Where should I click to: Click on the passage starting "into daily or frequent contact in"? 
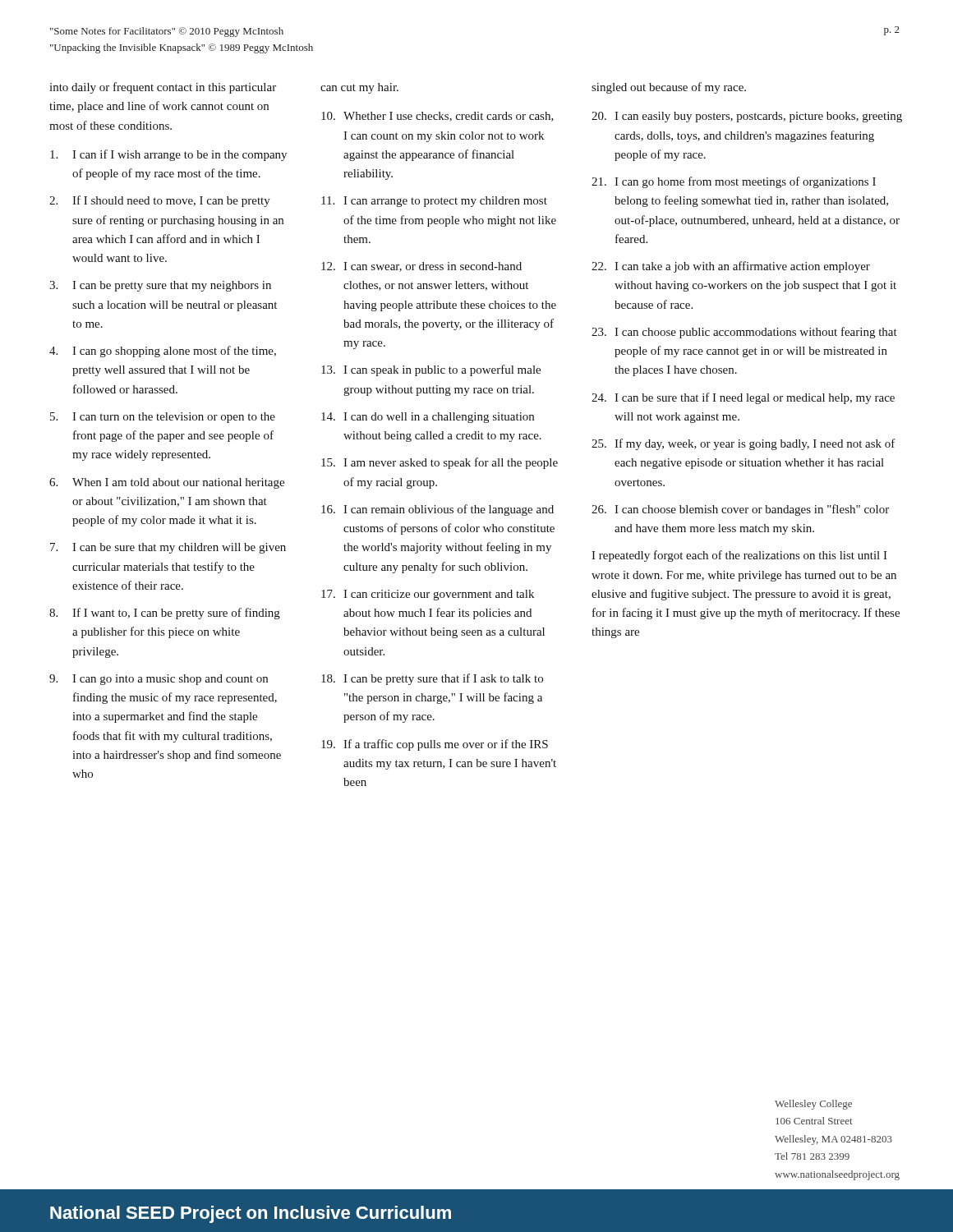click(x=163, y=106)
